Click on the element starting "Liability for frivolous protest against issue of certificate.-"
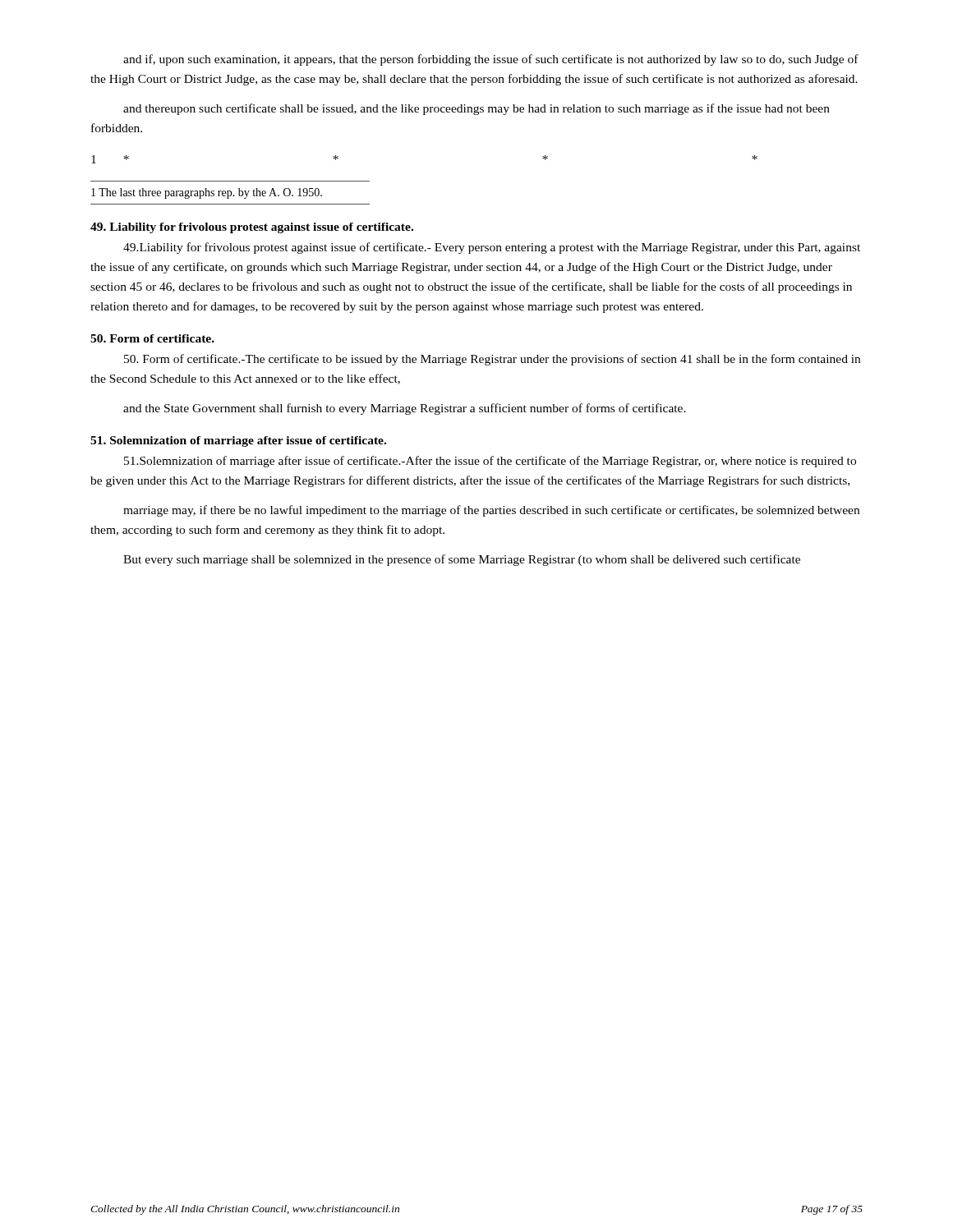The image size is (953, 1232). click(476, 277)
